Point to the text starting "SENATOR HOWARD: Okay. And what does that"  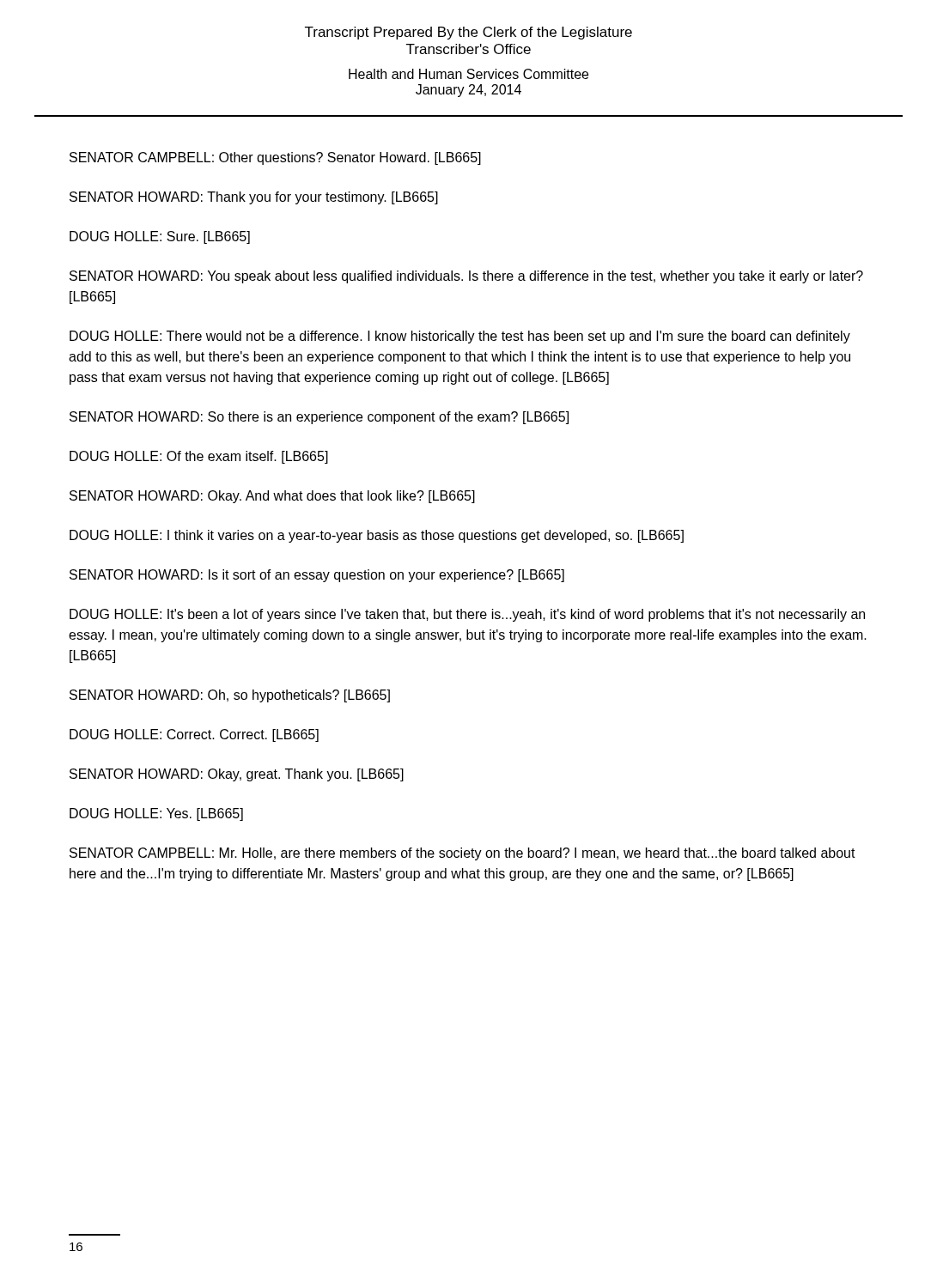click(272, 496)
